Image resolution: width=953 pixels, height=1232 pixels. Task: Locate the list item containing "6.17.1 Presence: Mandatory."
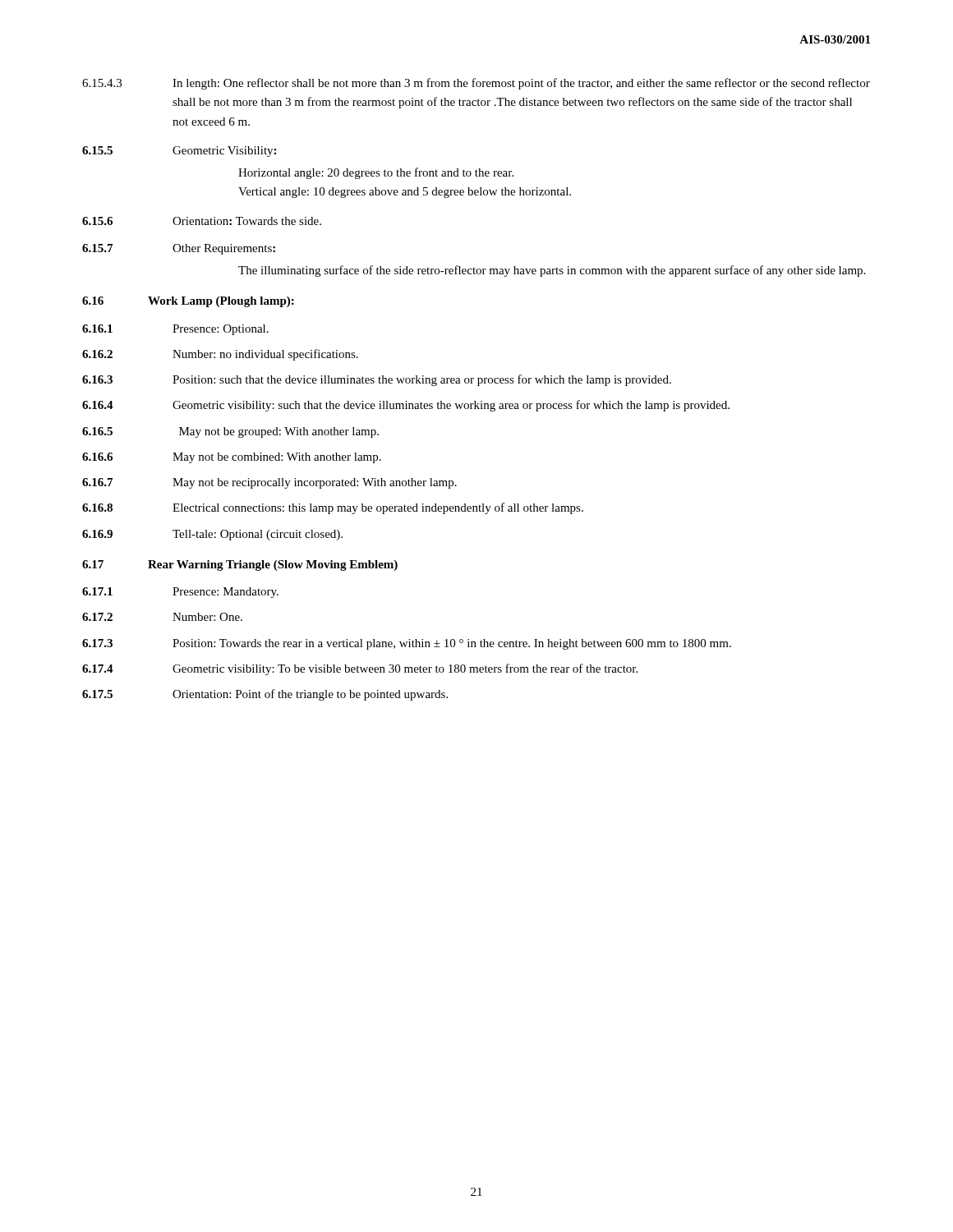coord(180,593)
